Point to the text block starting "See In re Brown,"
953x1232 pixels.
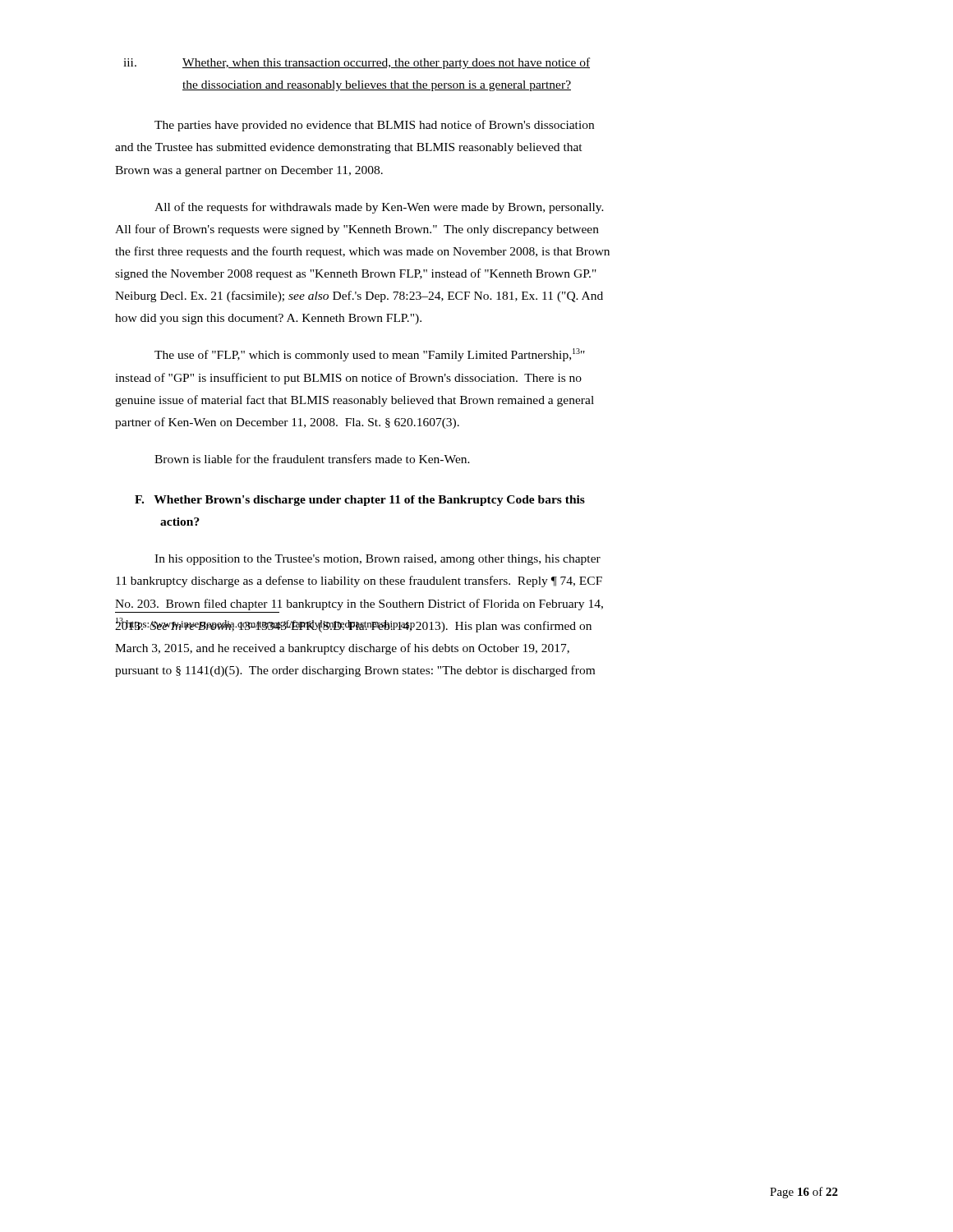point(353,625)
